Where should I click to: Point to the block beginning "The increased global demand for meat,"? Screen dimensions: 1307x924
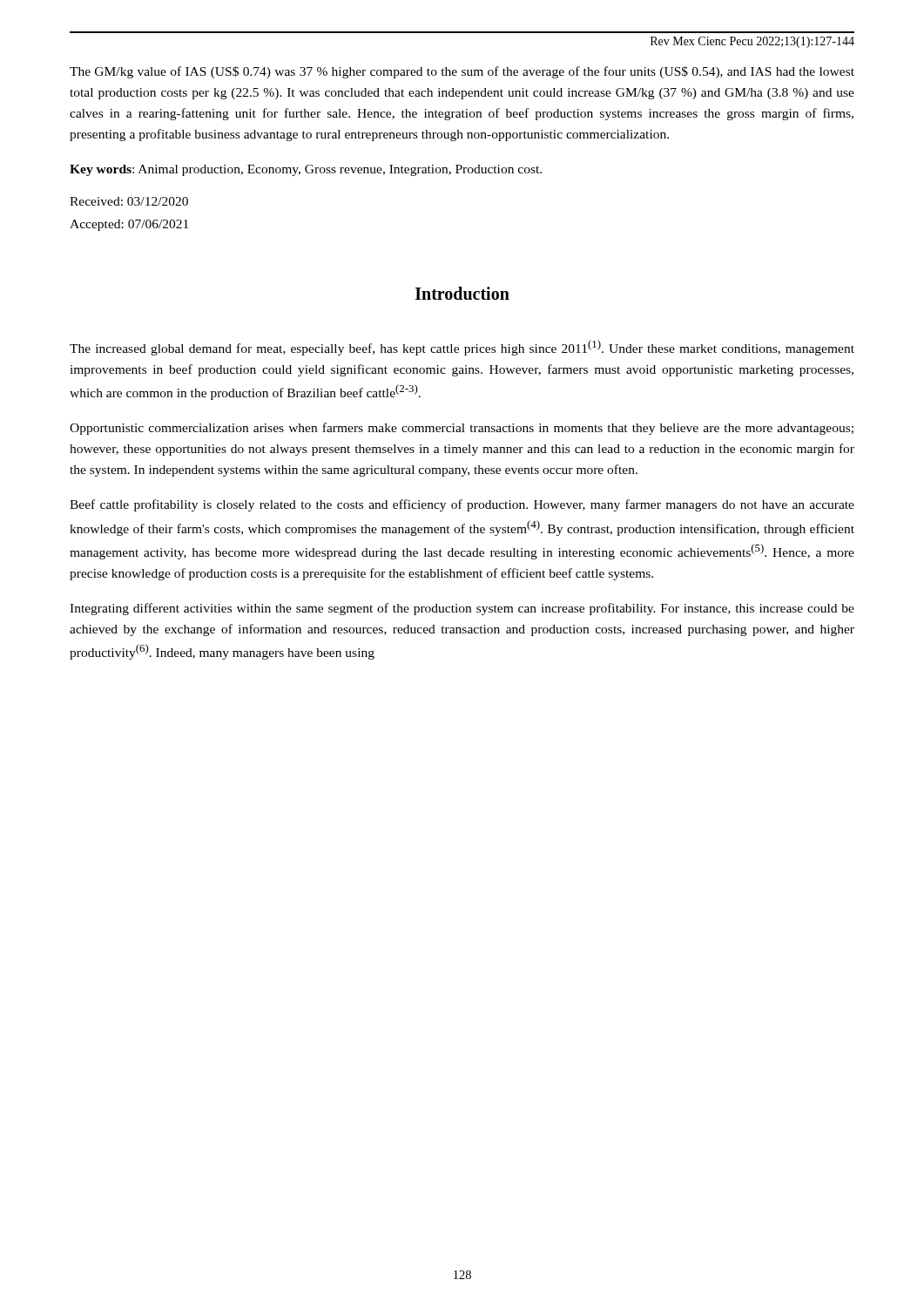point(462,369)
